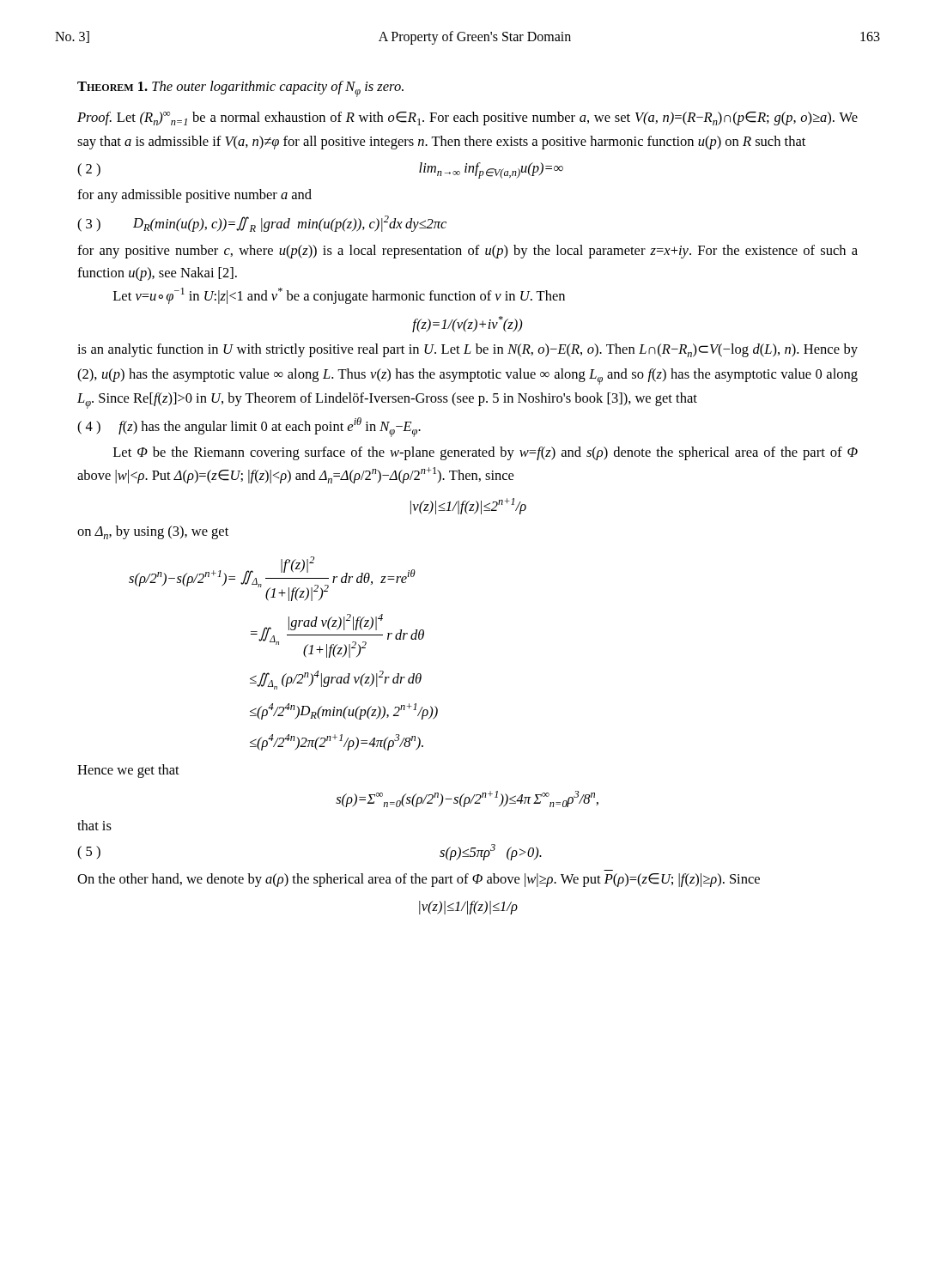Find "s(ρ)=Σ∞n=0(s(ρ/2n)−s(ρ/2n+1))≤4π Σ∞n=0ρ3/8n," on this page

point(468,799)
